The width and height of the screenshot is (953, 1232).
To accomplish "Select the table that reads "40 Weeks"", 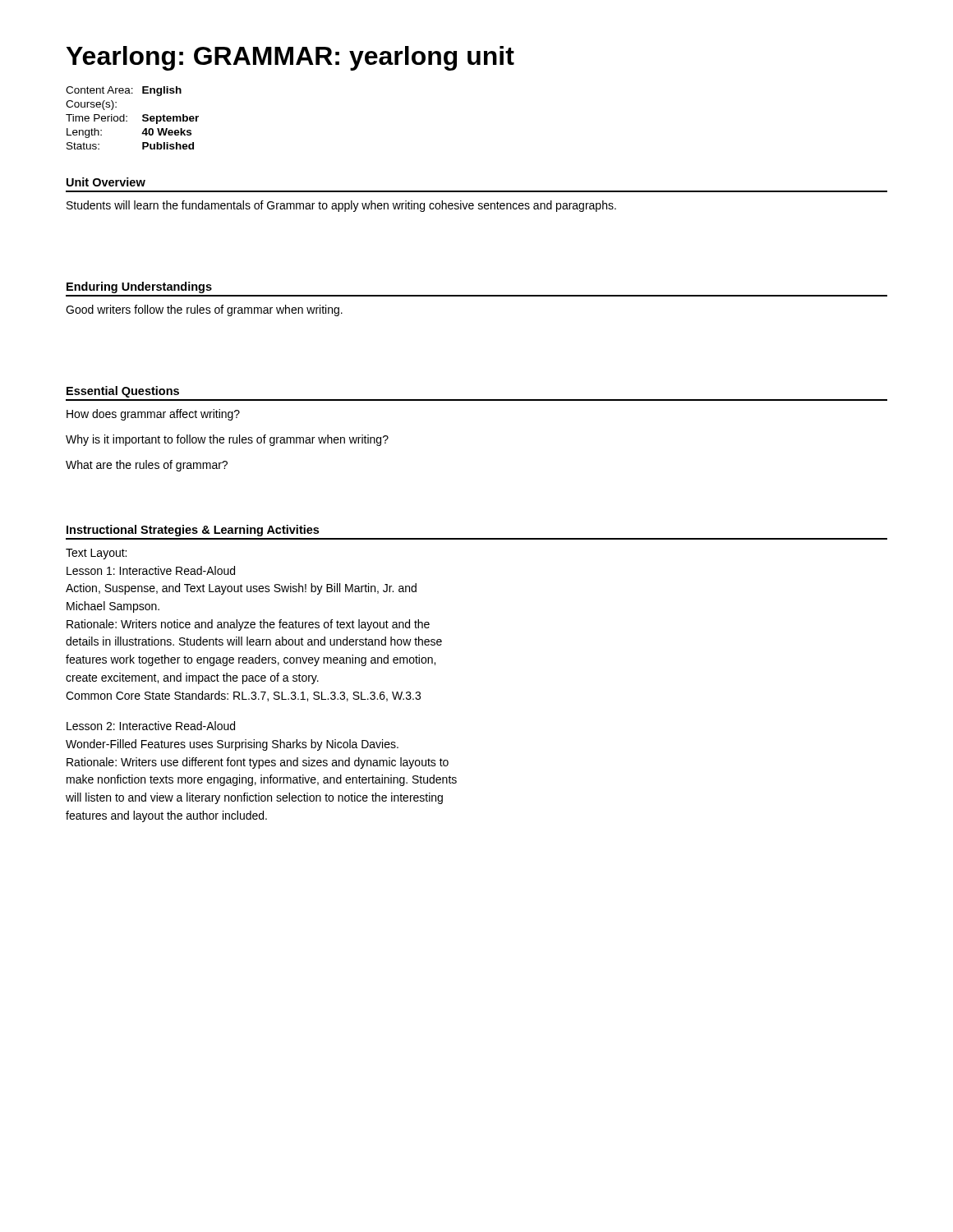I will pos(476,118).
